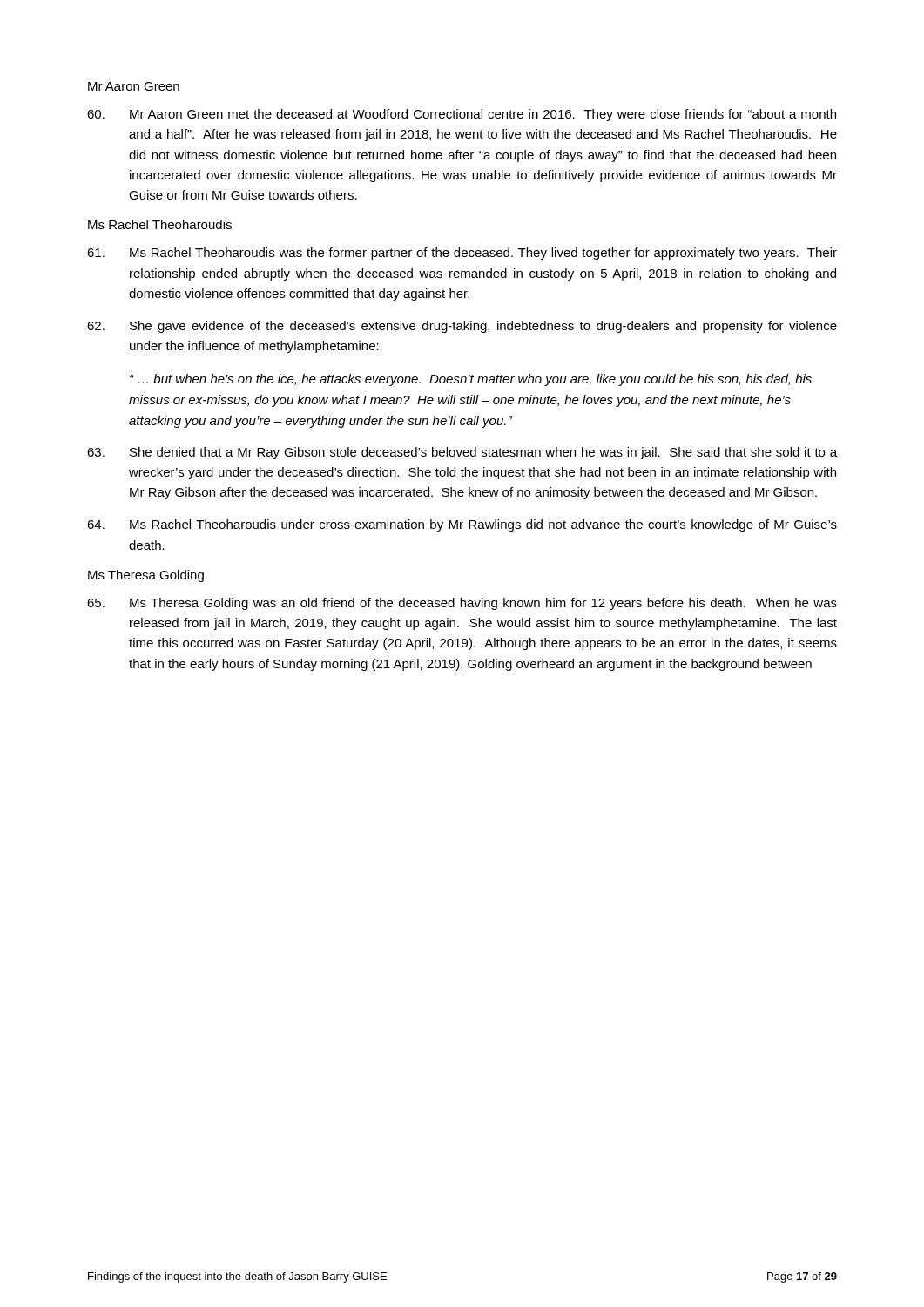Find "Ms Rachel Theoharoudis" on this page
The width and height of the screenshot is (924, 1307).
click(x=160, y=225)
